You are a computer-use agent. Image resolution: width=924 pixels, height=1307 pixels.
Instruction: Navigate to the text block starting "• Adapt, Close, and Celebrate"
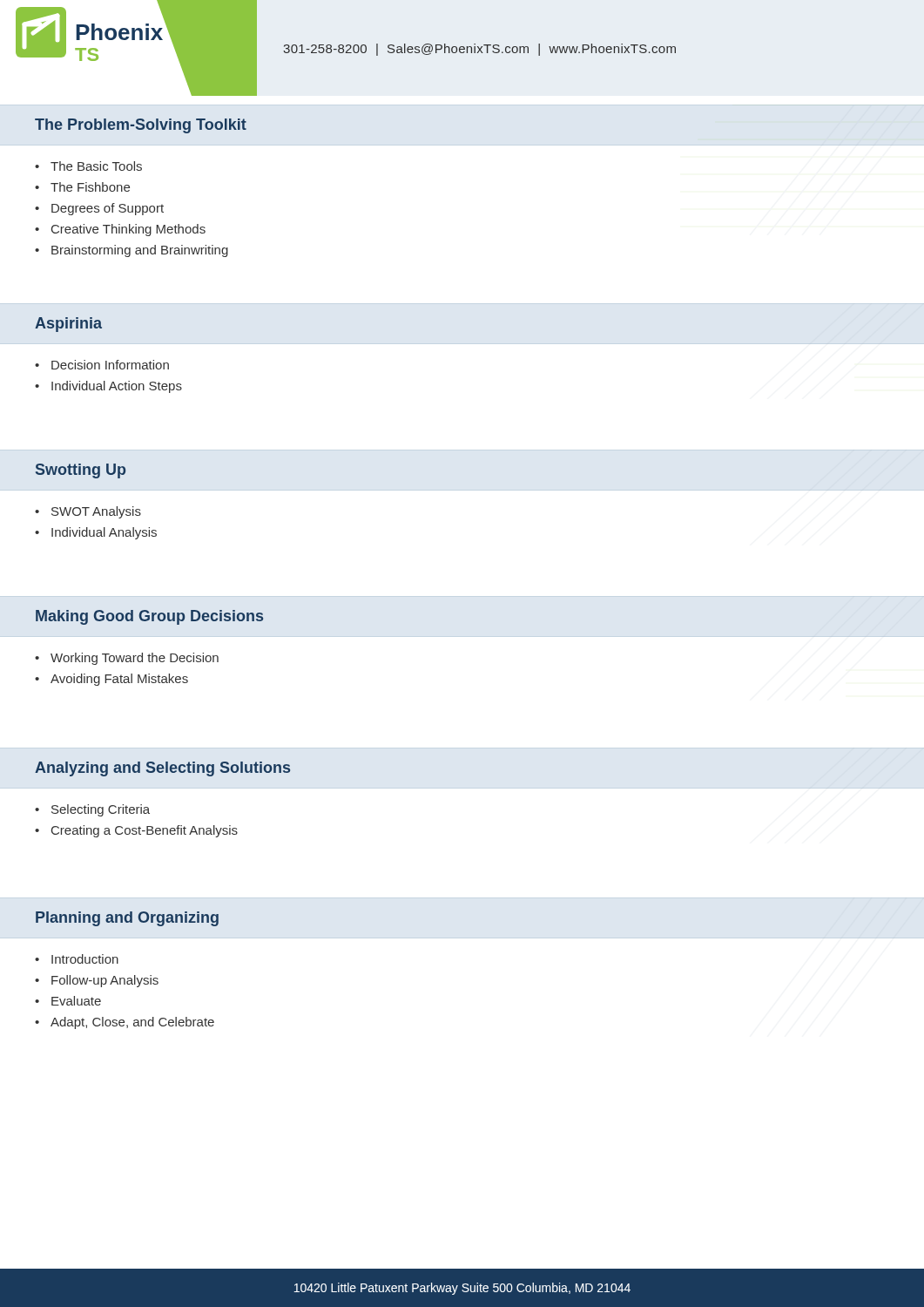pos(125,1022)
